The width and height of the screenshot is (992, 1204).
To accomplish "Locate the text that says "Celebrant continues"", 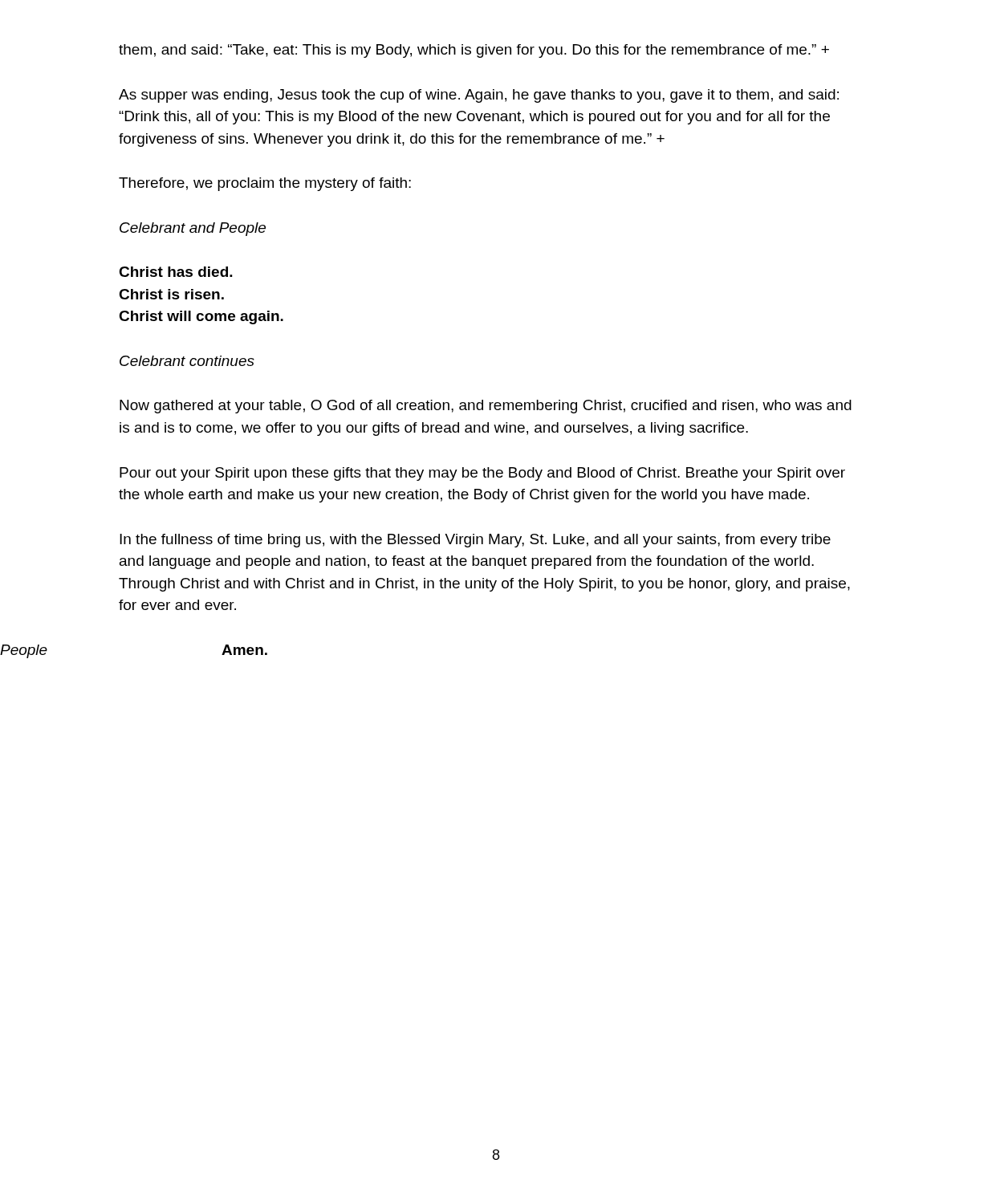I will (187, 361).
